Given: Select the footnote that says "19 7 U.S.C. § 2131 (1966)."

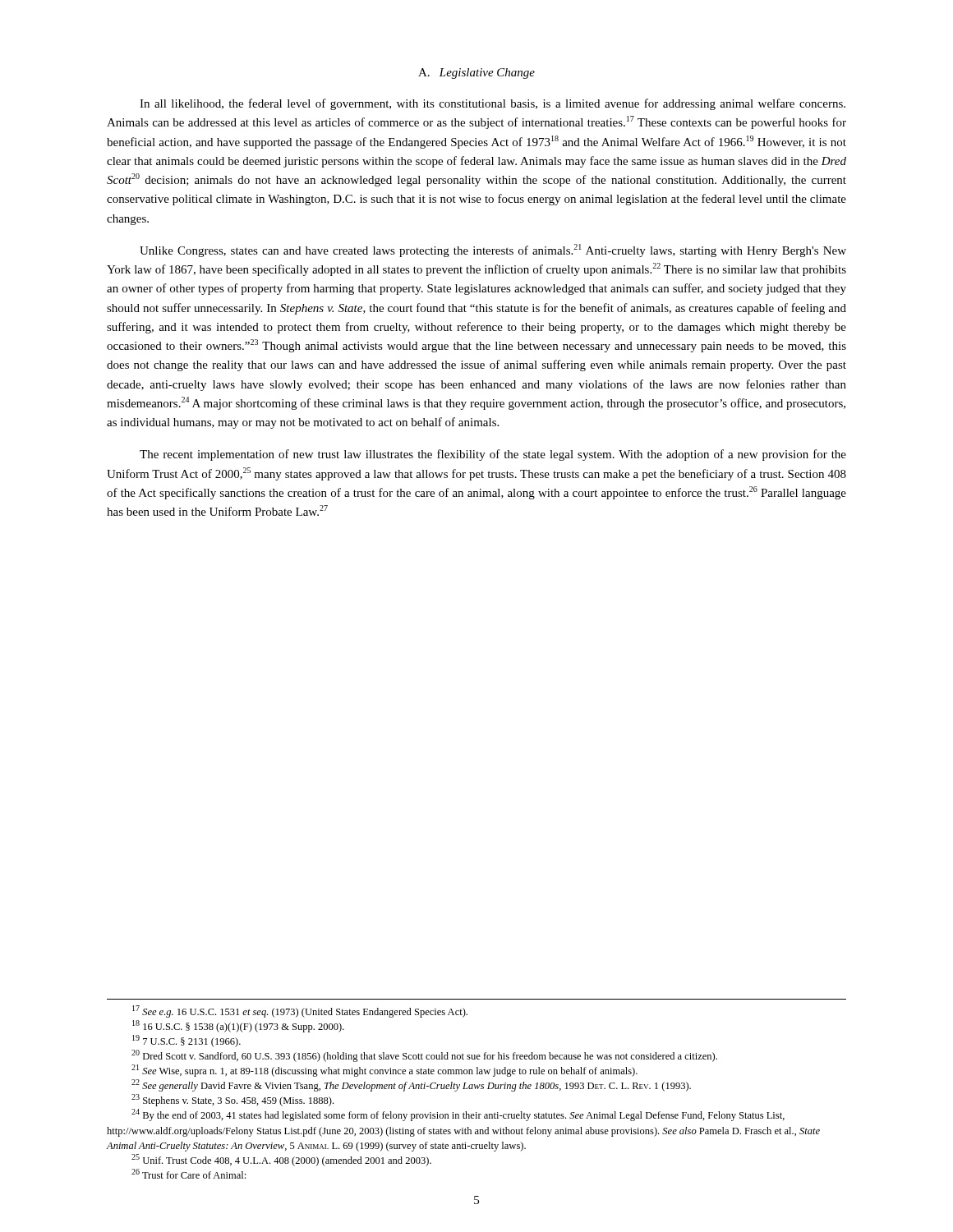Looking at the screenshot, I should click(186, 1040).
